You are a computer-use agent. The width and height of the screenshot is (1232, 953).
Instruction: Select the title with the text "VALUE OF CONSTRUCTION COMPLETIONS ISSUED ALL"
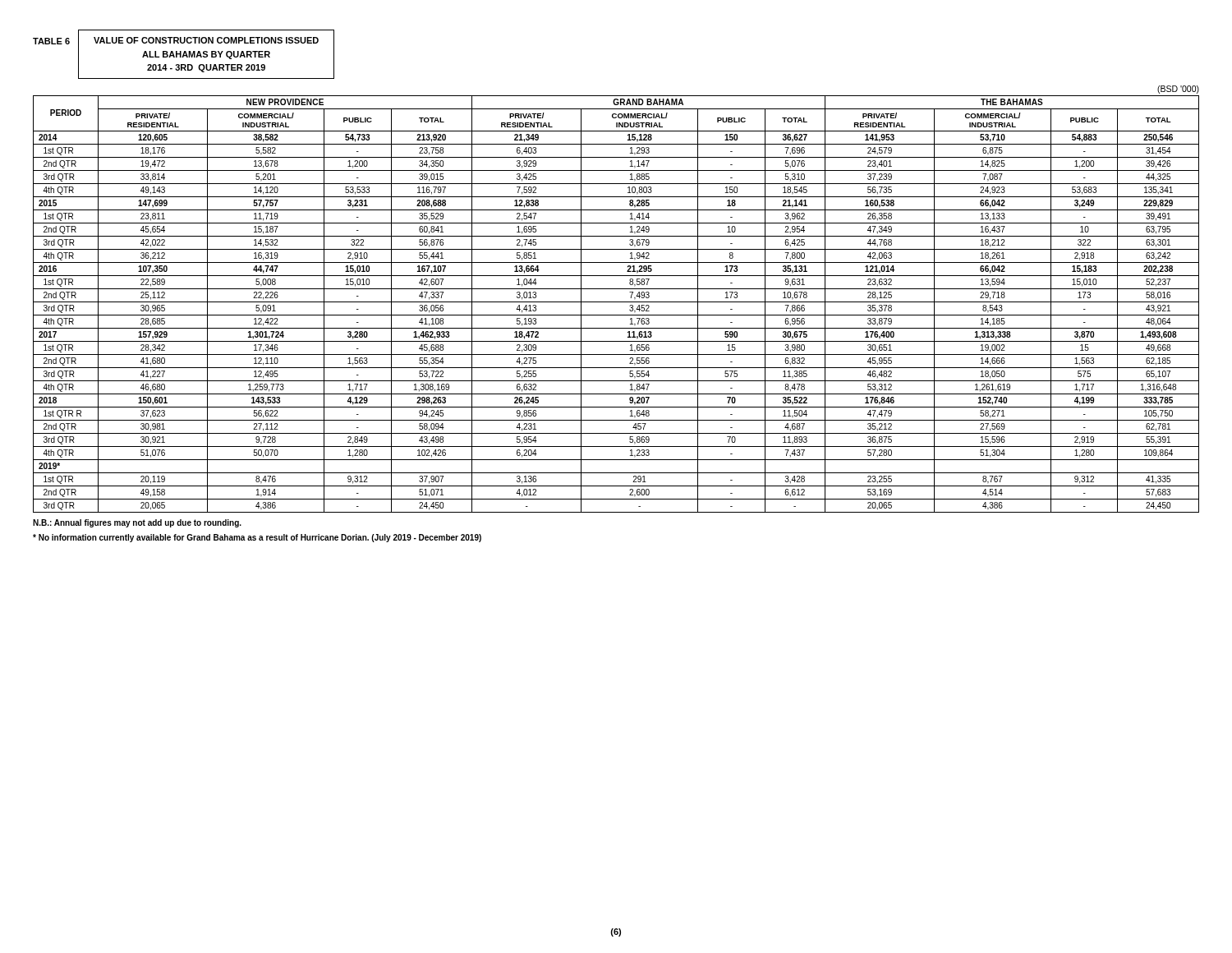pos(206,54)
